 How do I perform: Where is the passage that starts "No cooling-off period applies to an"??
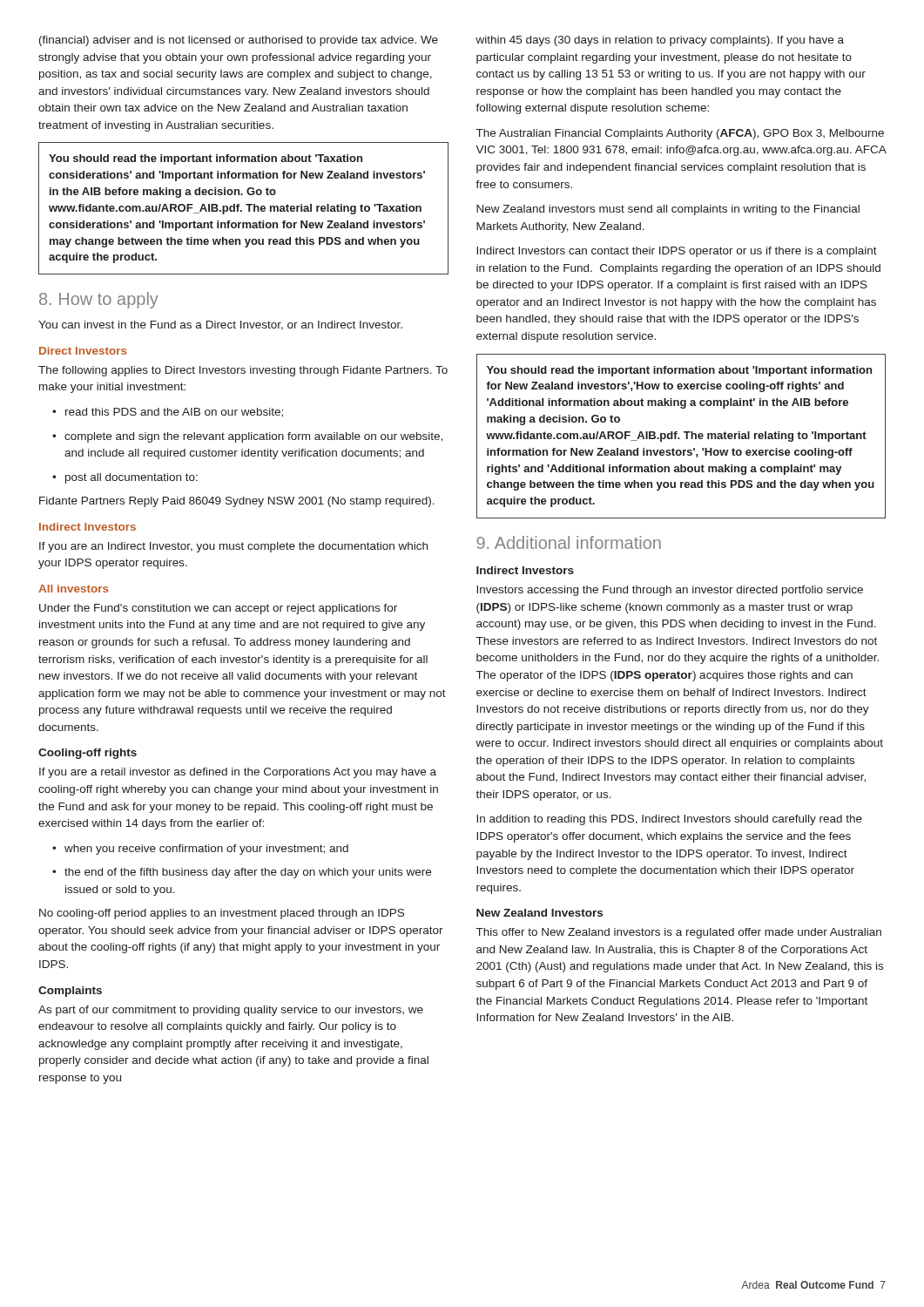(x=243, y=939)
